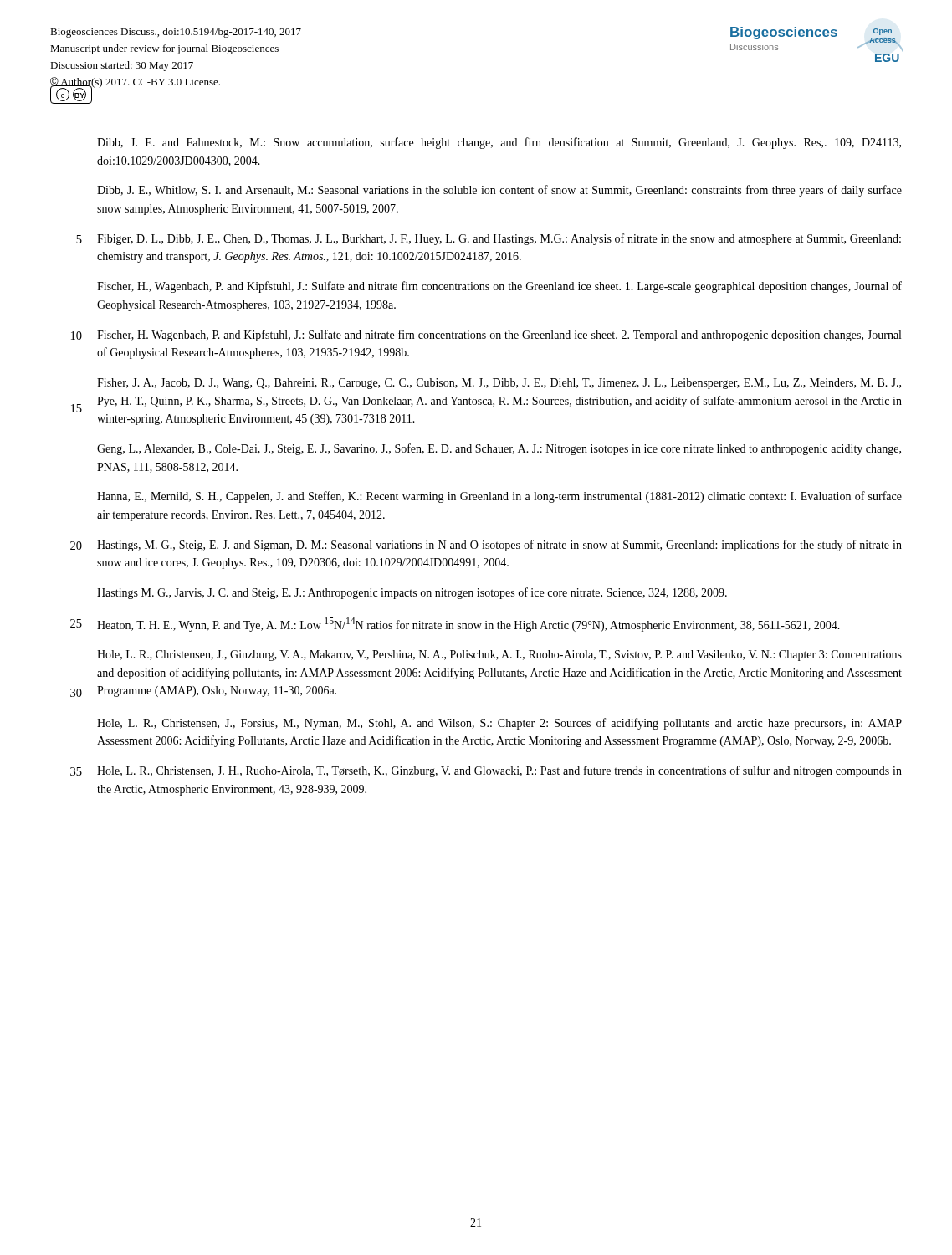
Task: Select the block starting "15 Fisher, J. A., Jacob, D. J.,"
Action: 476,401
